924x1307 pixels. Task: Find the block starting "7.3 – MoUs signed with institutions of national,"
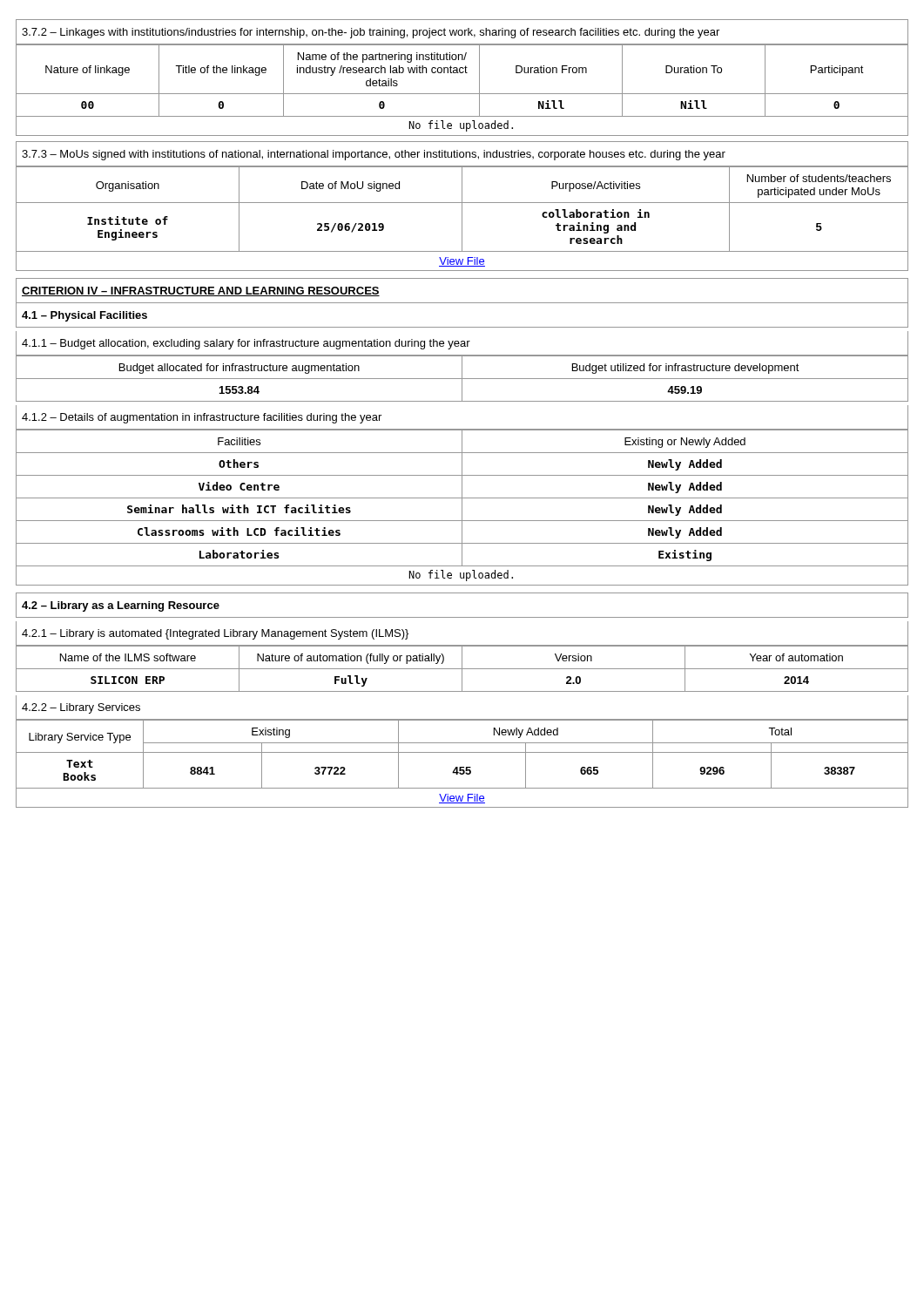(x=374, y=154)
